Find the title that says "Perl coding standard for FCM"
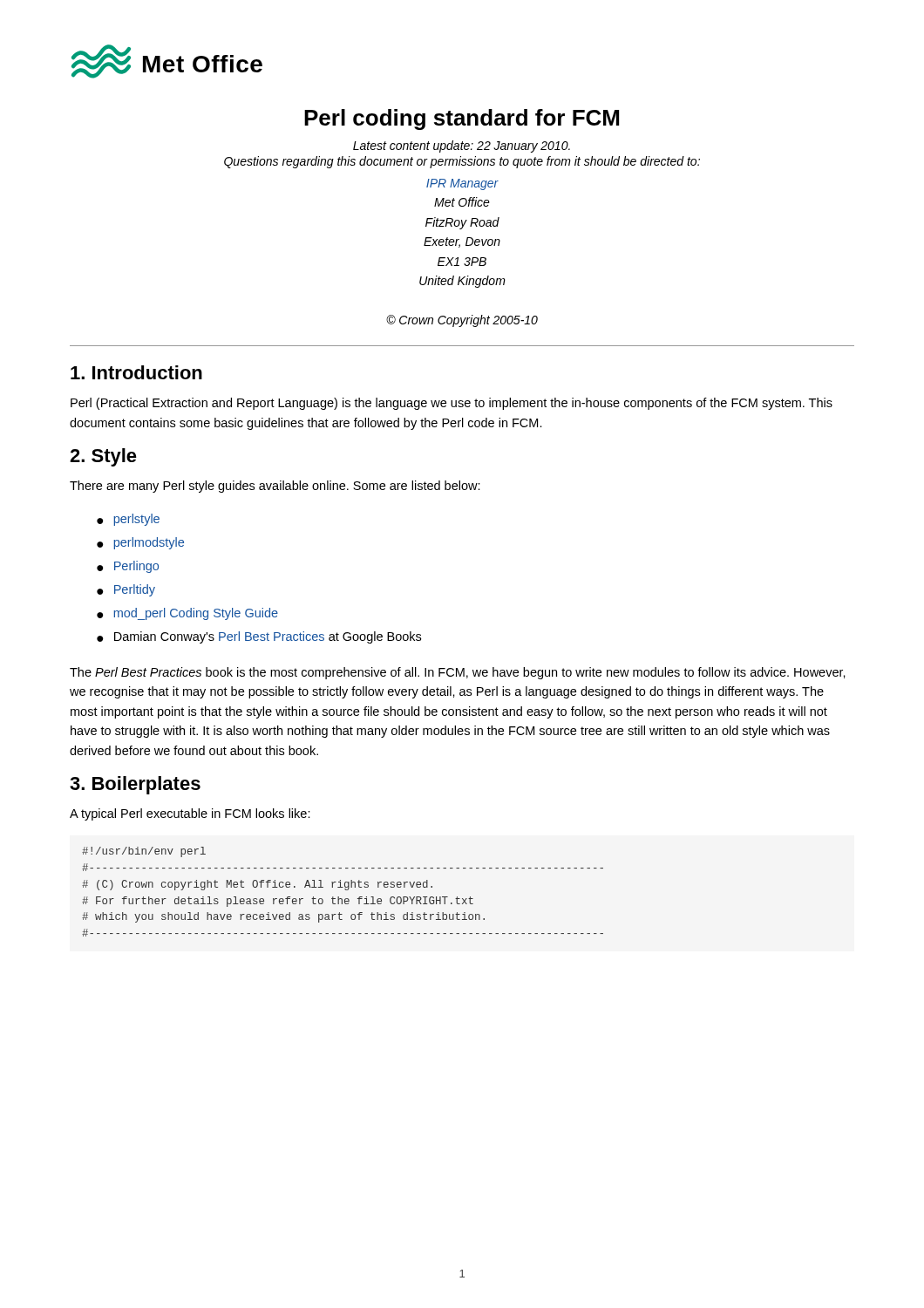 click(x=462, y=118)
